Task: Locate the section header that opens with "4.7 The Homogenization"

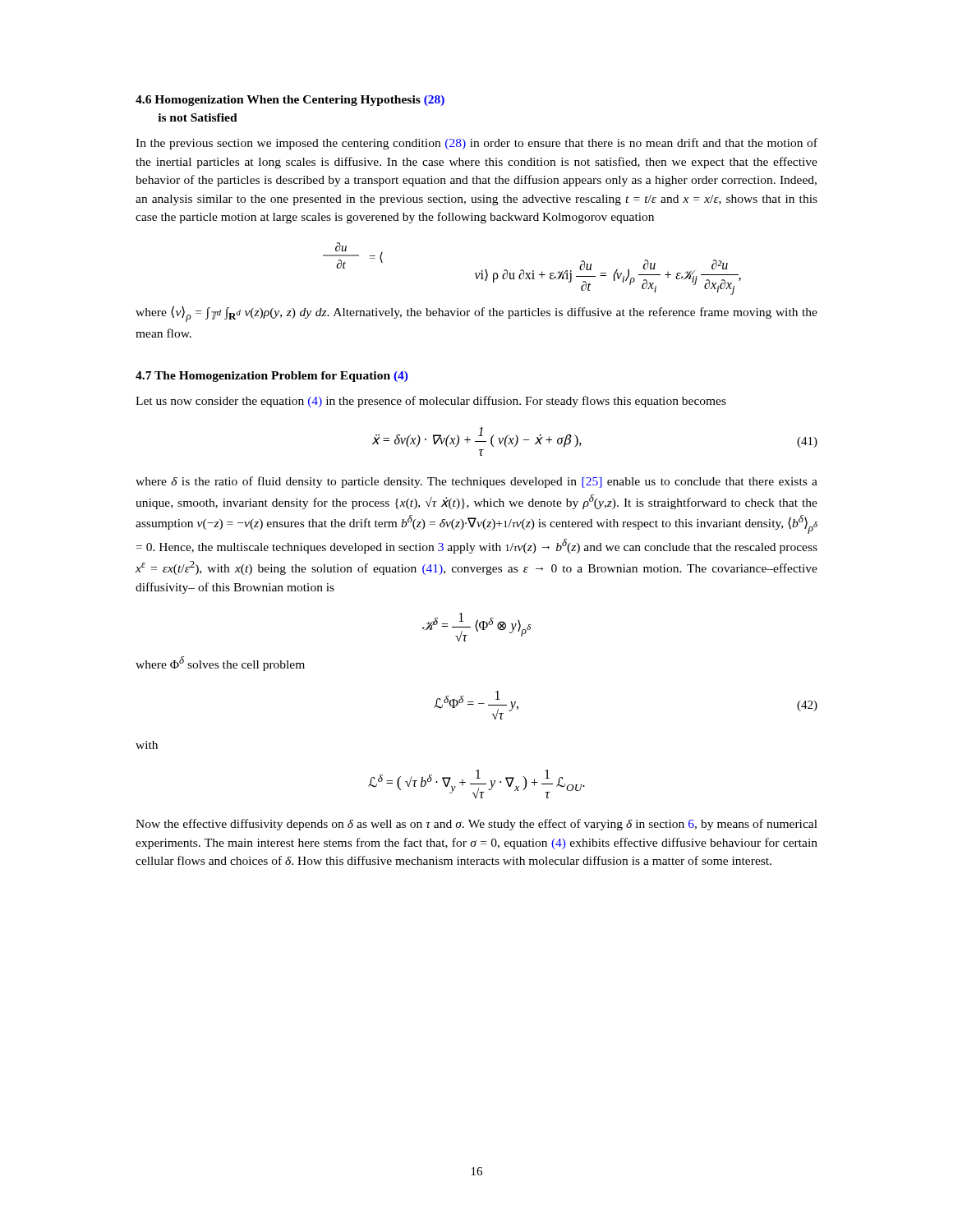Action: (x=272, y=375)
